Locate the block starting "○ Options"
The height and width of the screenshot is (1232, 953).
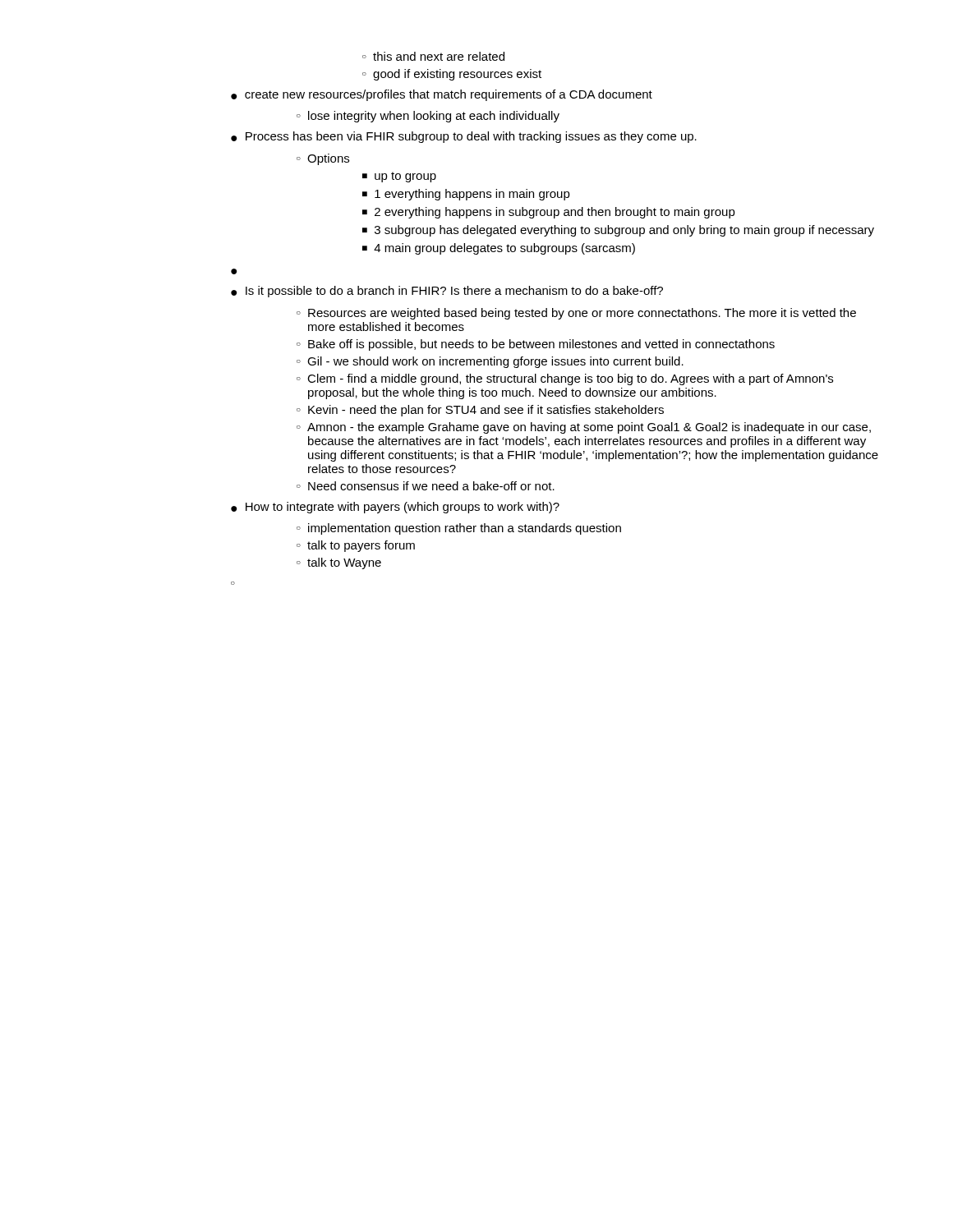coord(323,158)
